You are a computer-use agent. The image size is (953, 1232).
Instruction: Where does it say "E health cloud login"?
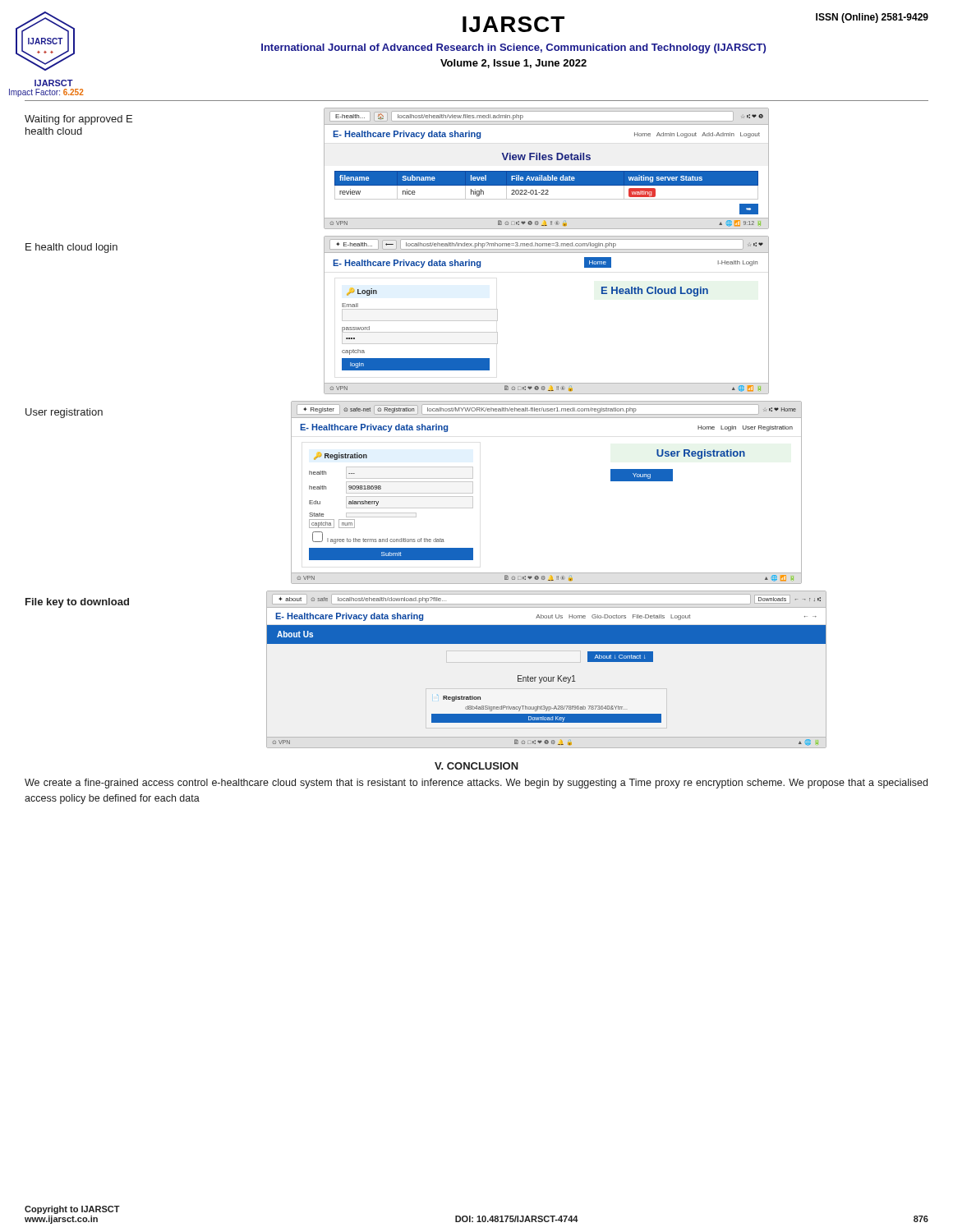71,247
